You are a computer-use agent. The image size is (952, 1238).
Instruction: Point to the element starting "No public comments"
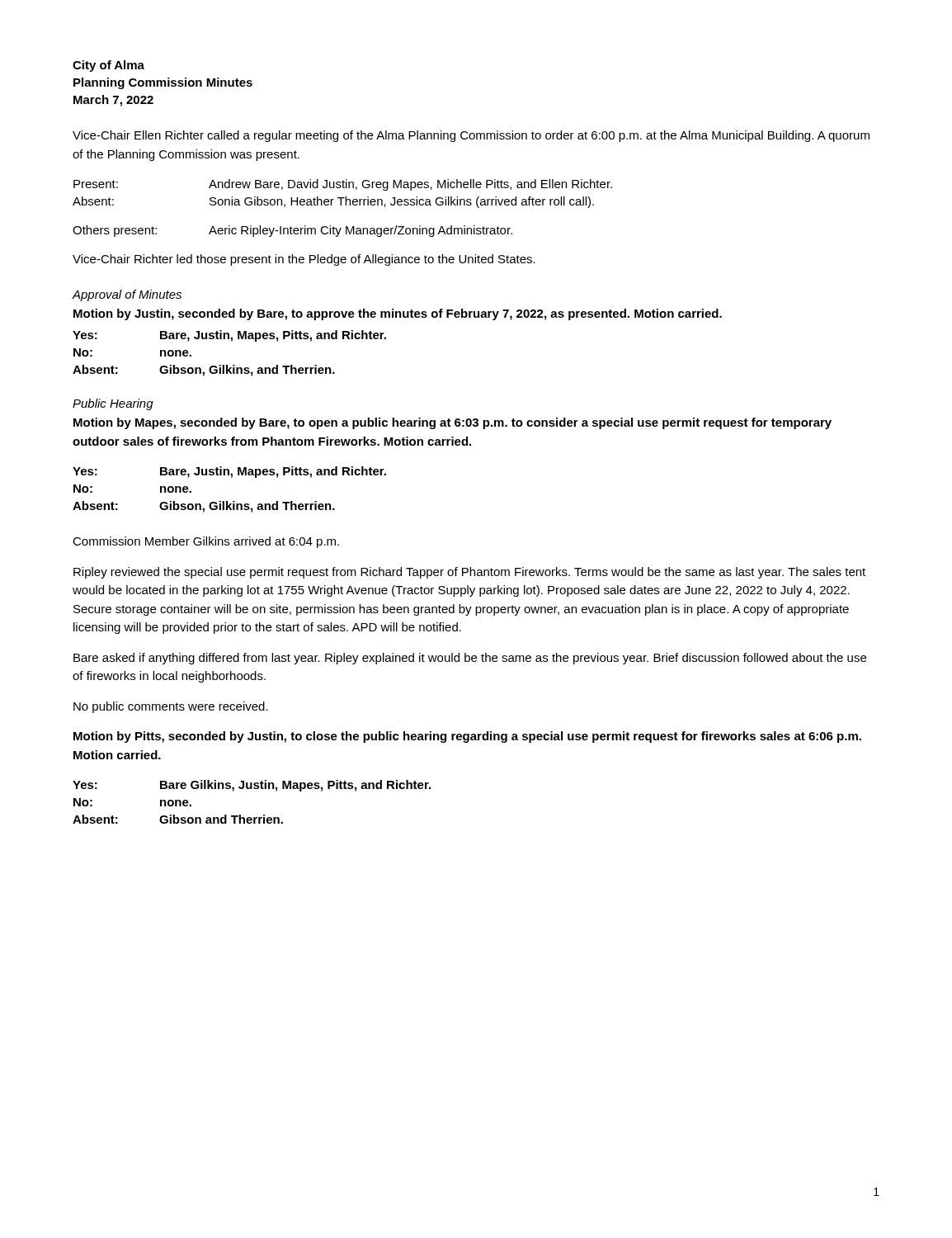(x=171, y=706)
